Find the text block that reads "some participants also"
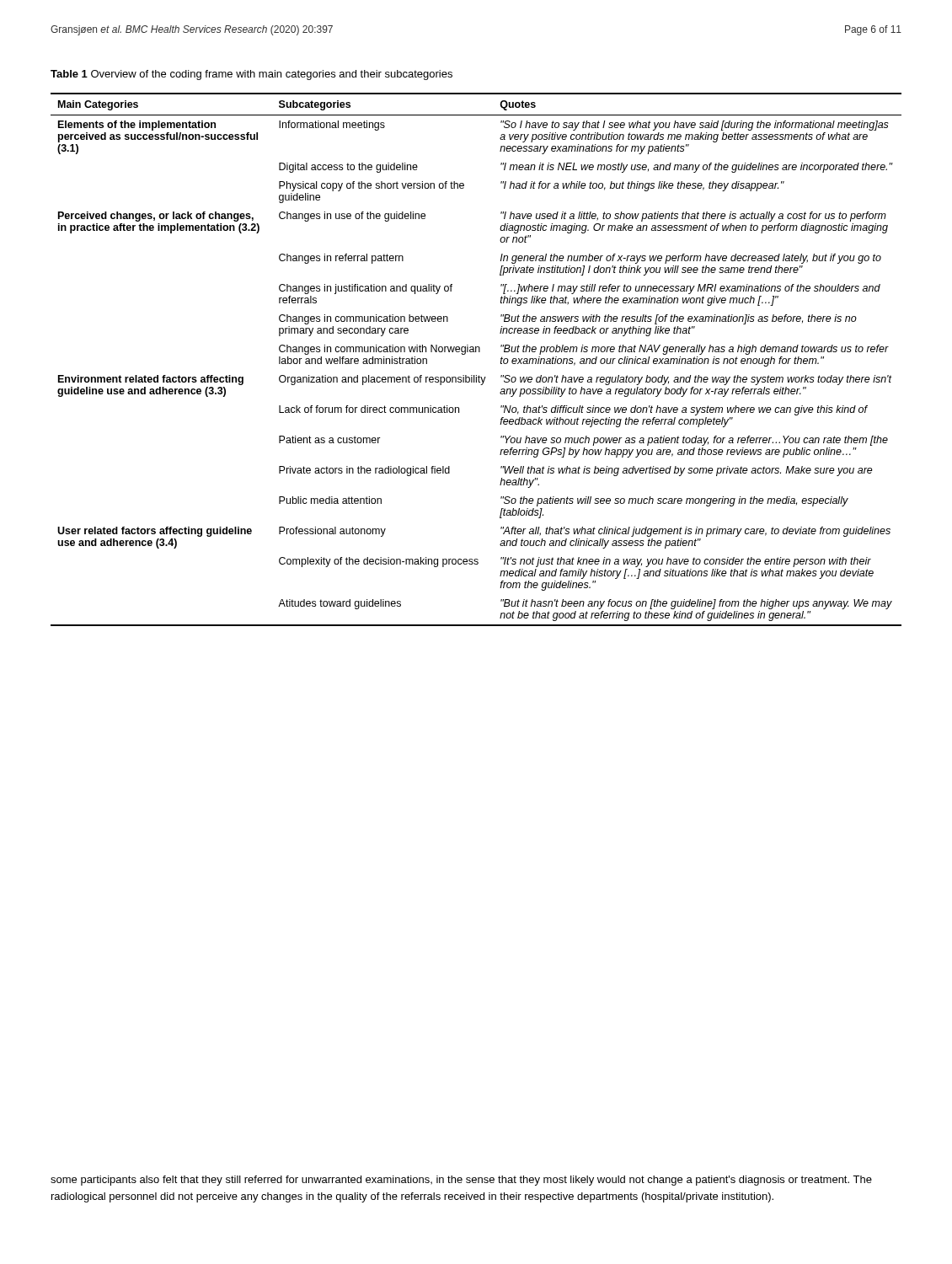The width and height of the screenshot is (952, 1264). pyautogui.click(x=461, y=1188)
